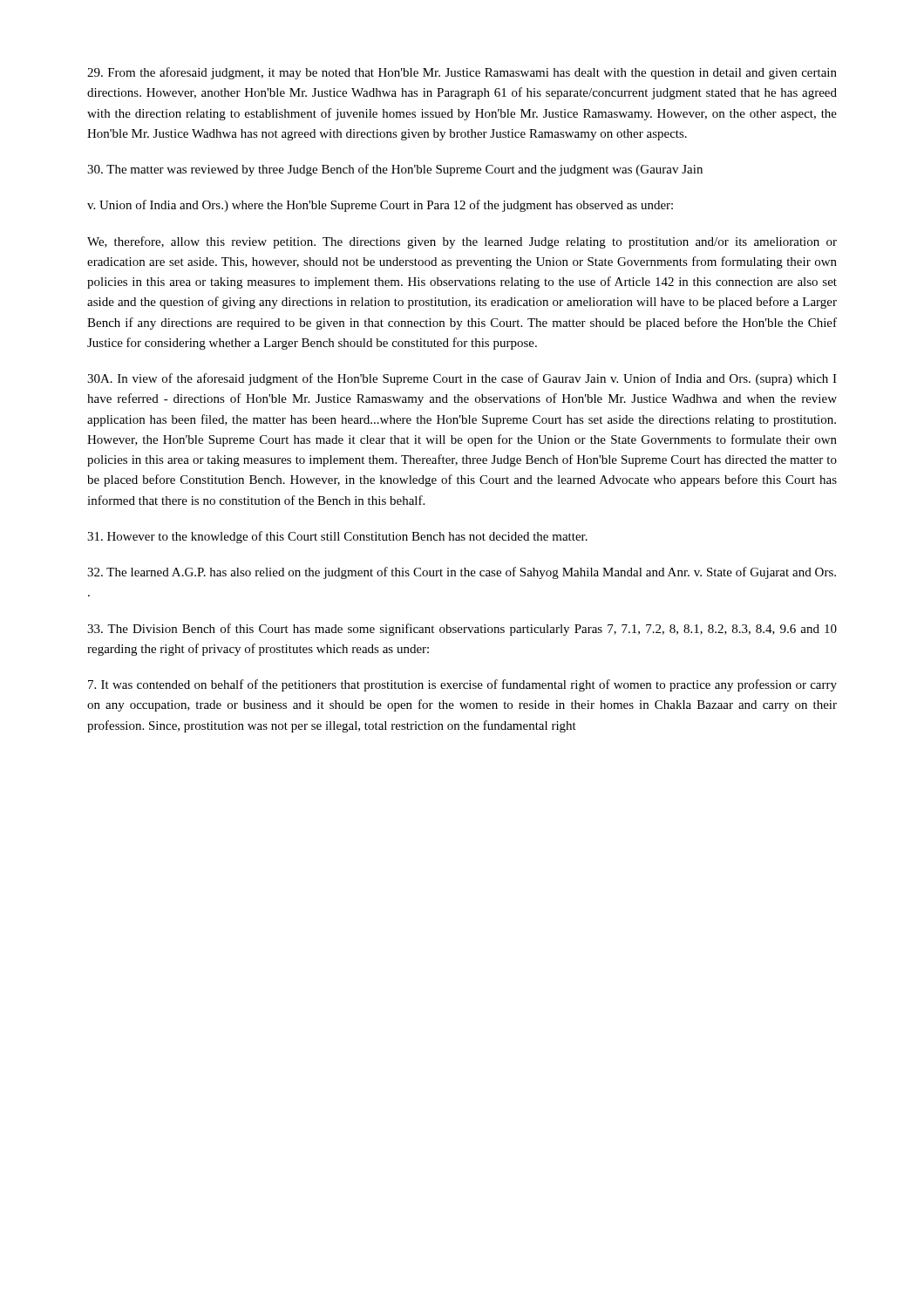Point to the block beginning "It was contended on behalf"
The width and height of the screenshot is (924, 1308).
coord(462,705)
